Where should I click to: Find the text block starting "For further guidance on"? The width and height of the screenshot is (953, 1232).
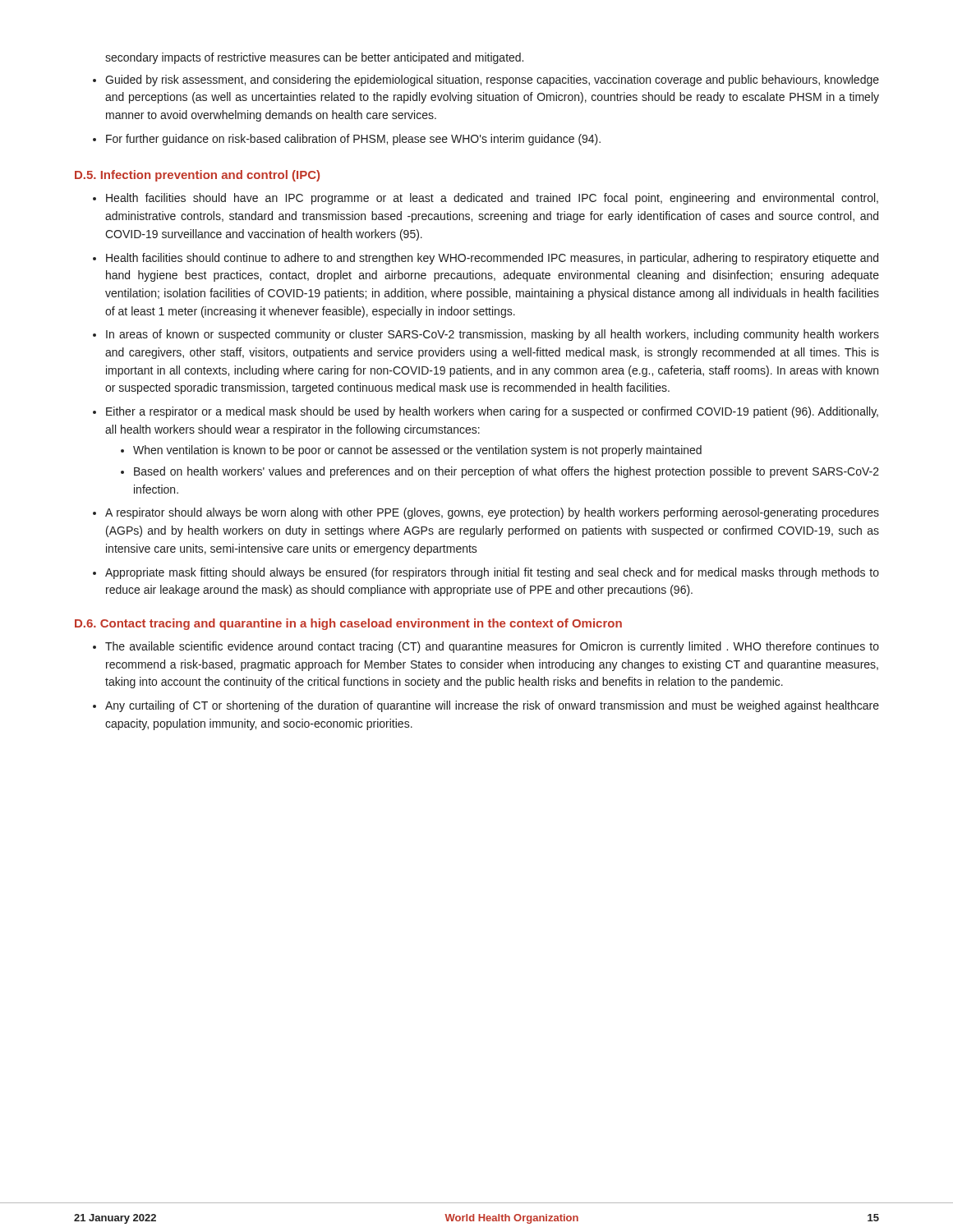353,139
